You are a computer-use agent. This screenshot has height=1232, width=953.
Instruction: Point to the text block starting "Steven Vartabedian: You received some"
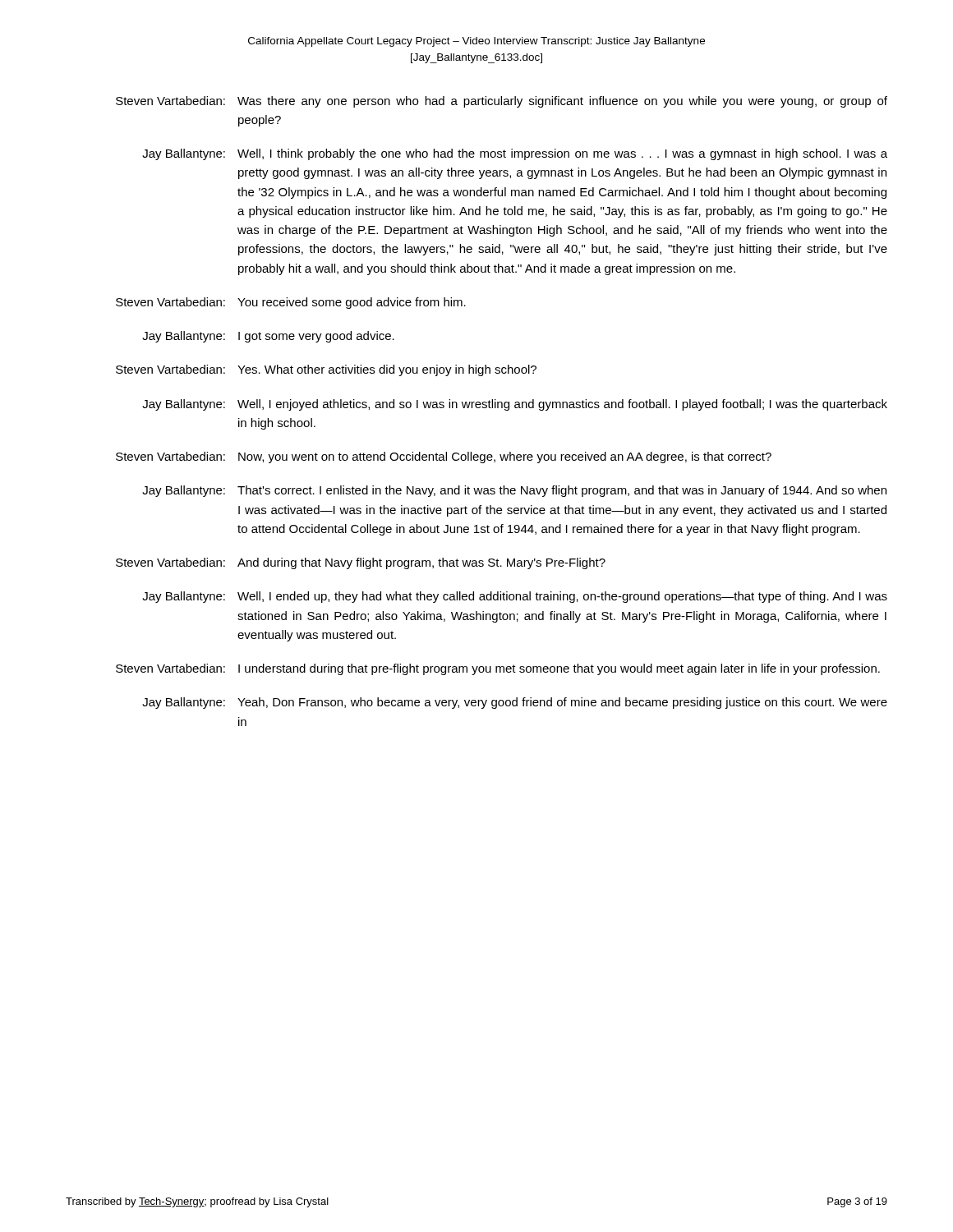coord(476,302)
